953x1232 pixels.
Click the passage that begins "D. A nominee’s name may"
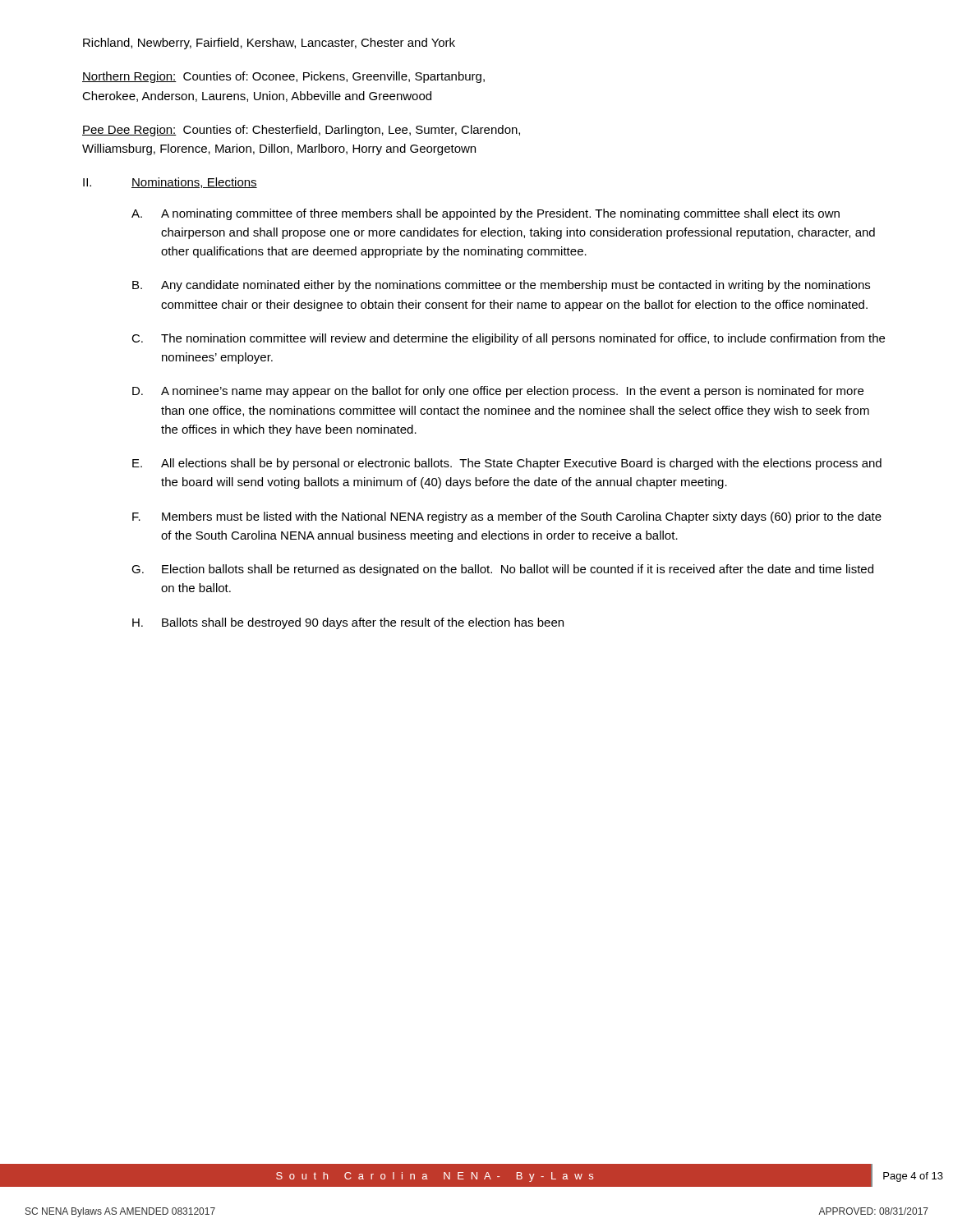pyautogui.click(x=509, y=410)
